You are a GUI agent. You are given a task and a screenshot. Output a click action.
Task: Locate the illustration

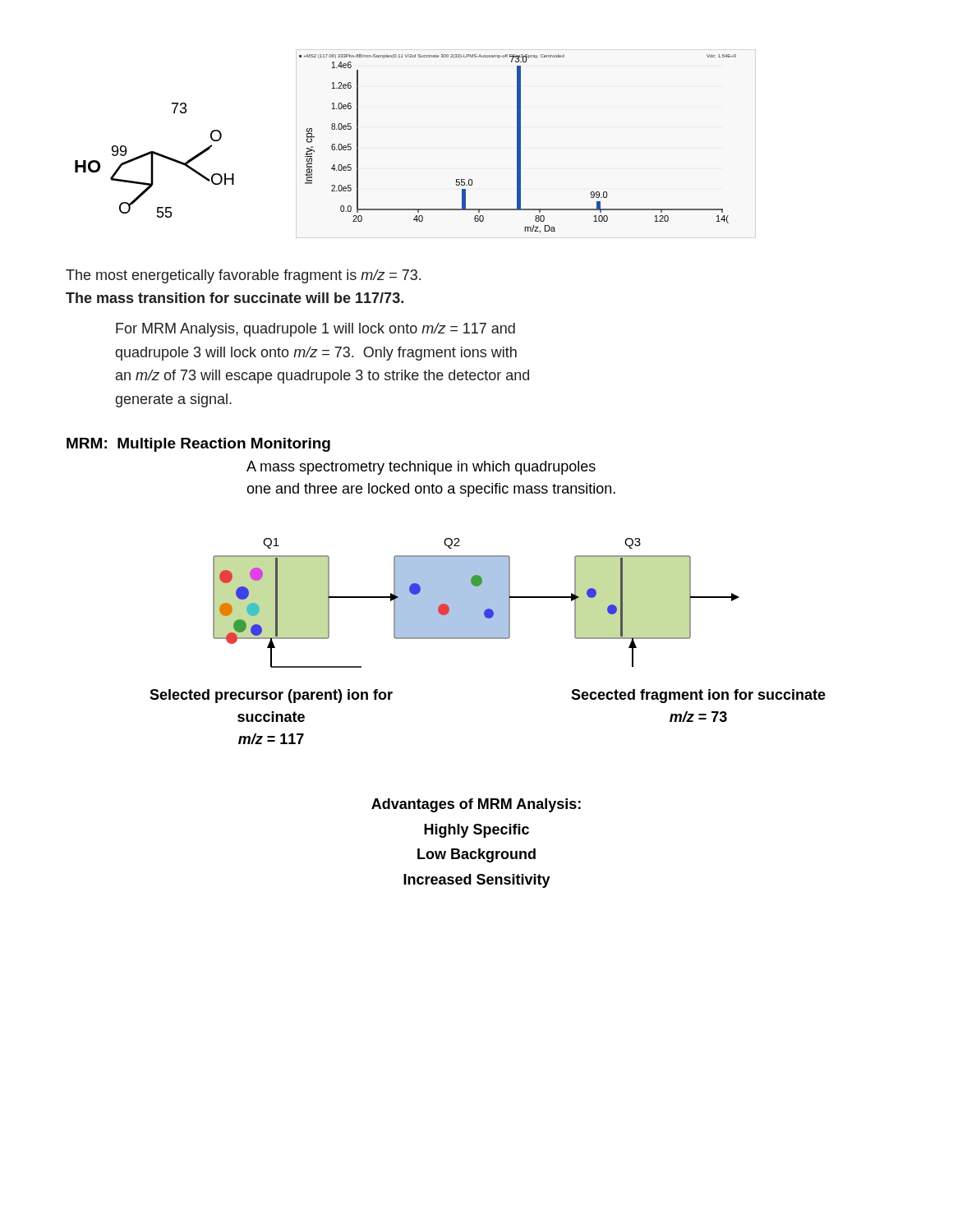click(181, 150)
